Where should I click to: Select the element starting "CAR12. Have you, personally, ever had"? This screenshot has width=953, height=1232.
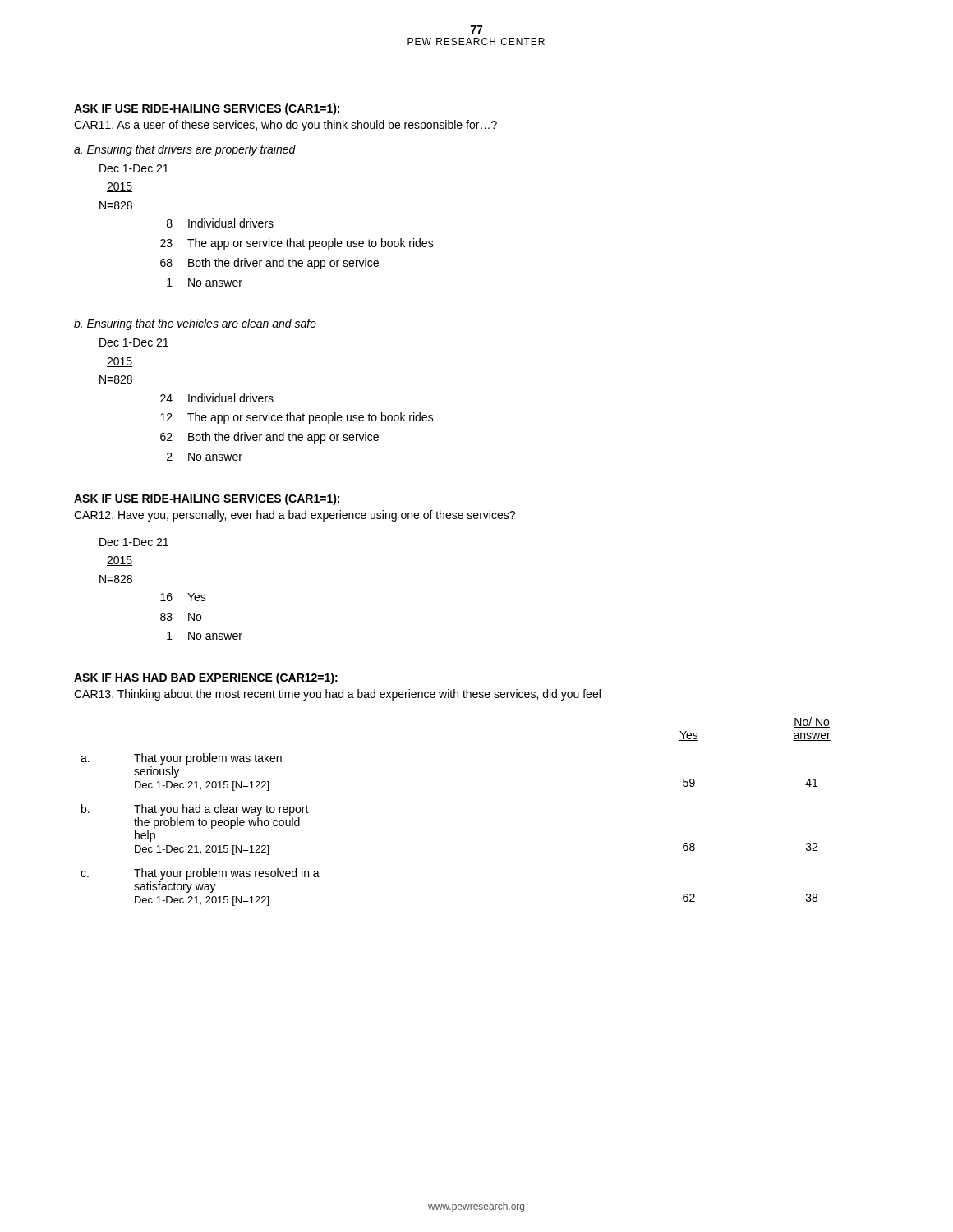[295, 515]
